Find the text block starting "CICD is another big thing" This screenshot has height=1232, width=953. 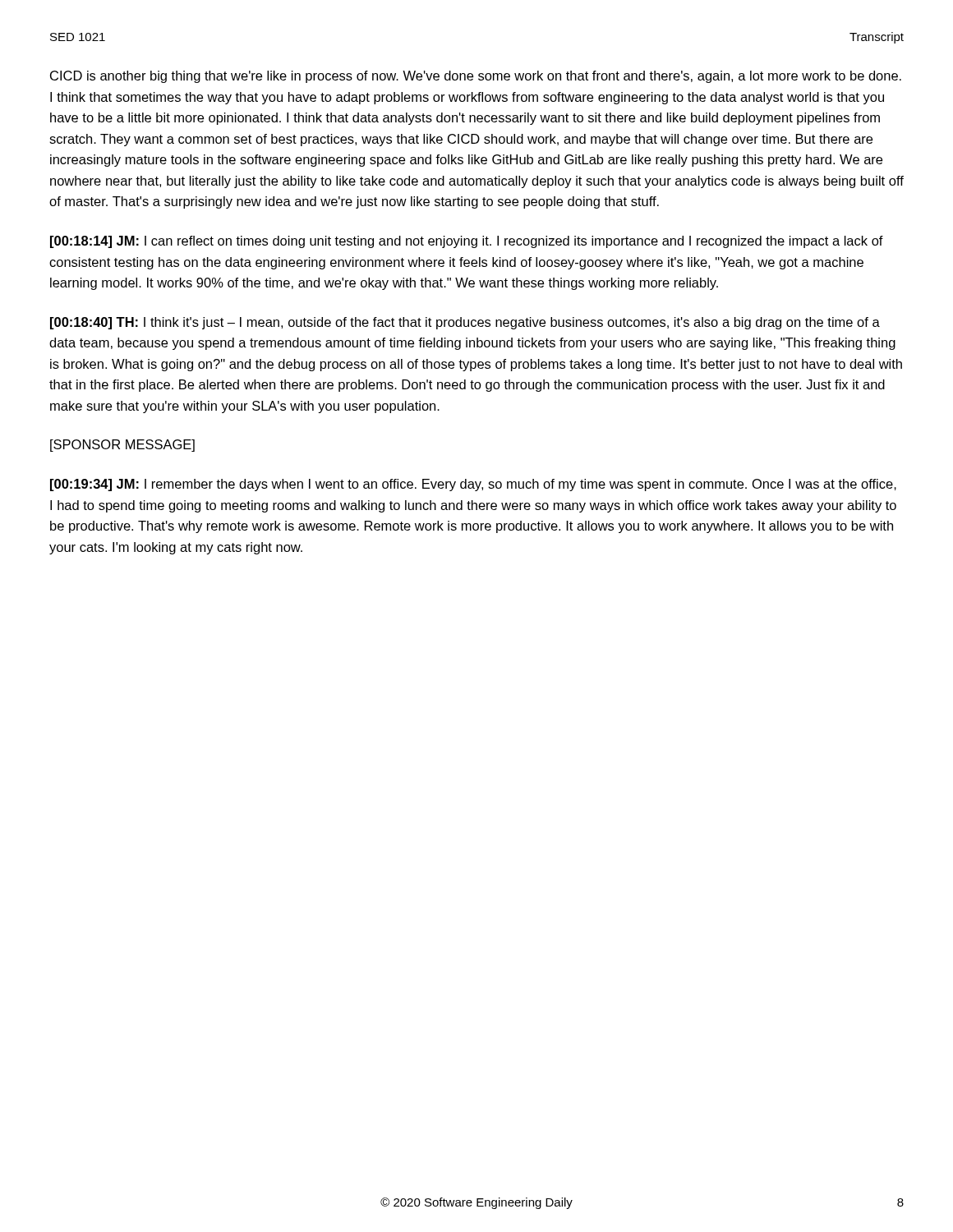(476, 139)
